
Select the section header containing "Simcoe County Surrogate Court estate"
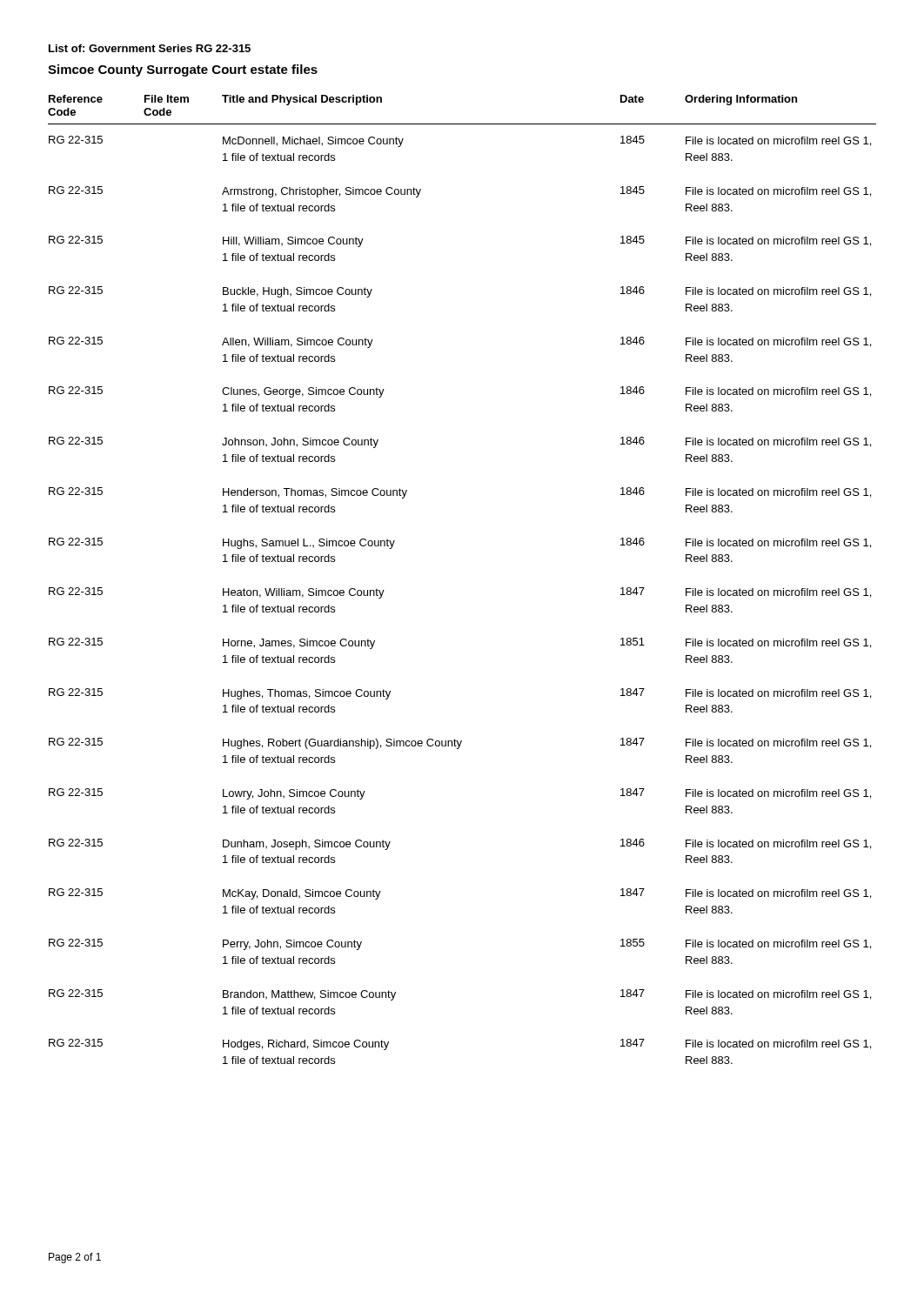coord(183,69)
